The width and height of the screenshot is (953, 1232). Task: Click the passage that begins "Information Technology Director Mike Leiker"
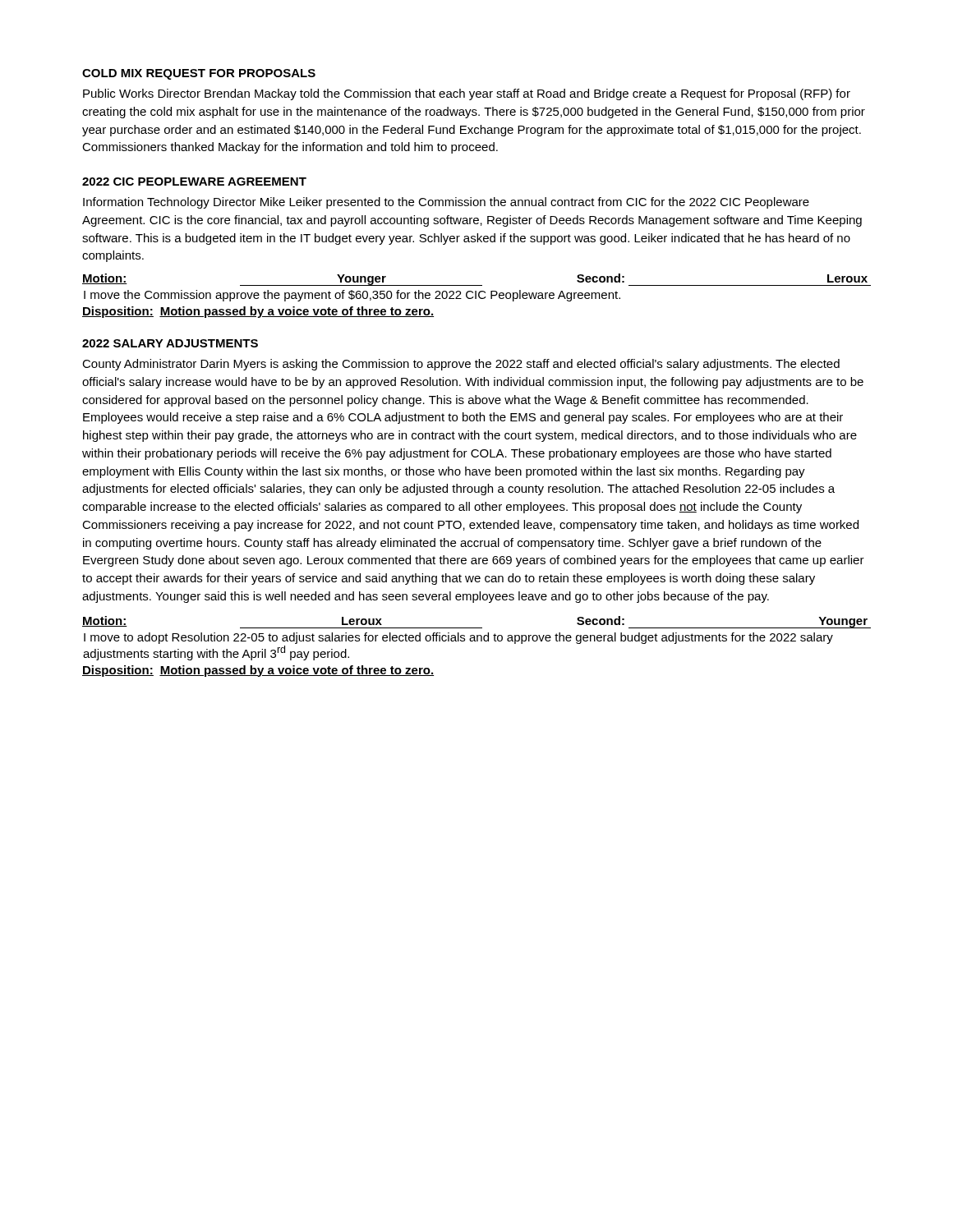(472, 228)
